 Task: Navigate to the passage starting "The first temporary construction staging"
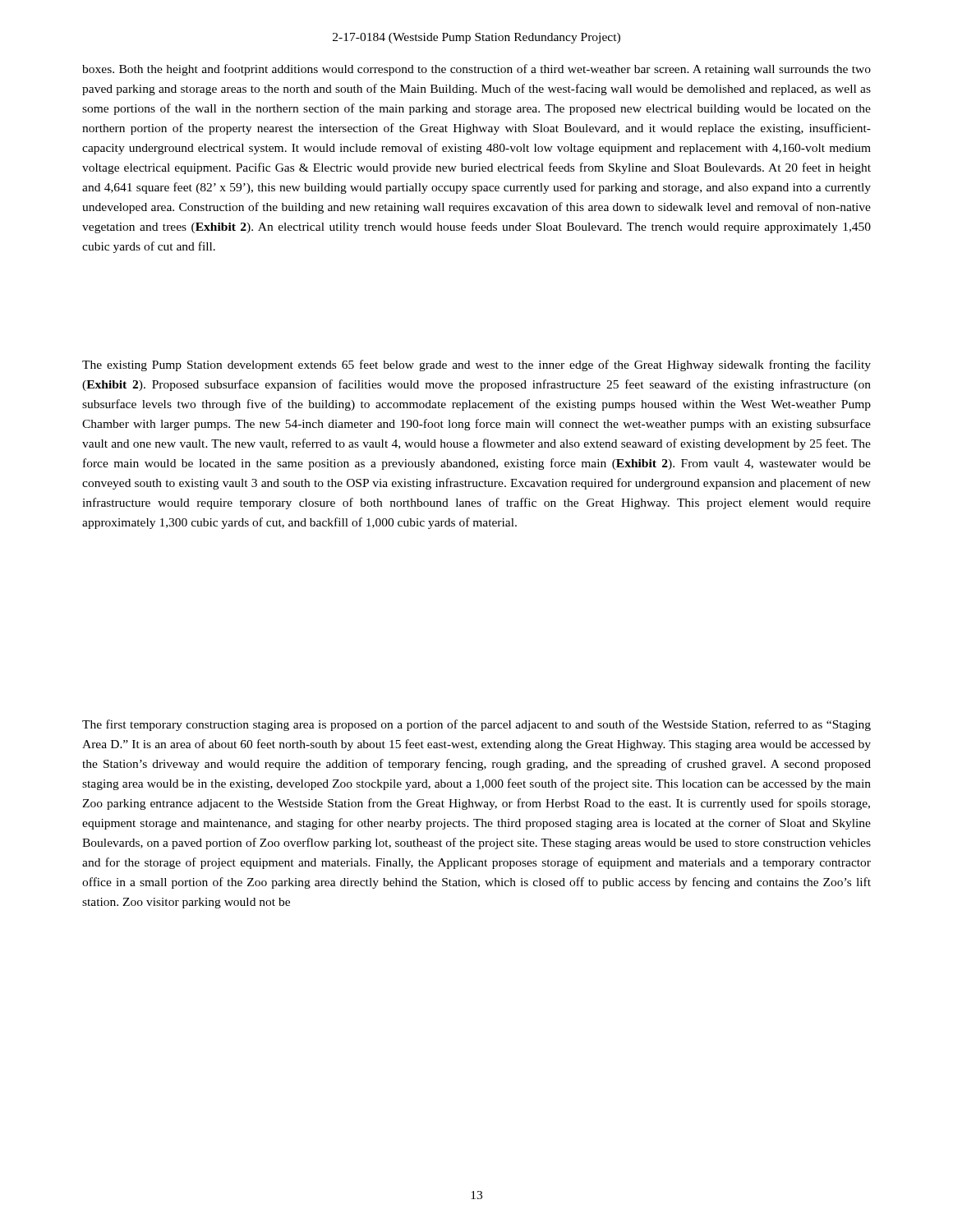click(476, 813)
